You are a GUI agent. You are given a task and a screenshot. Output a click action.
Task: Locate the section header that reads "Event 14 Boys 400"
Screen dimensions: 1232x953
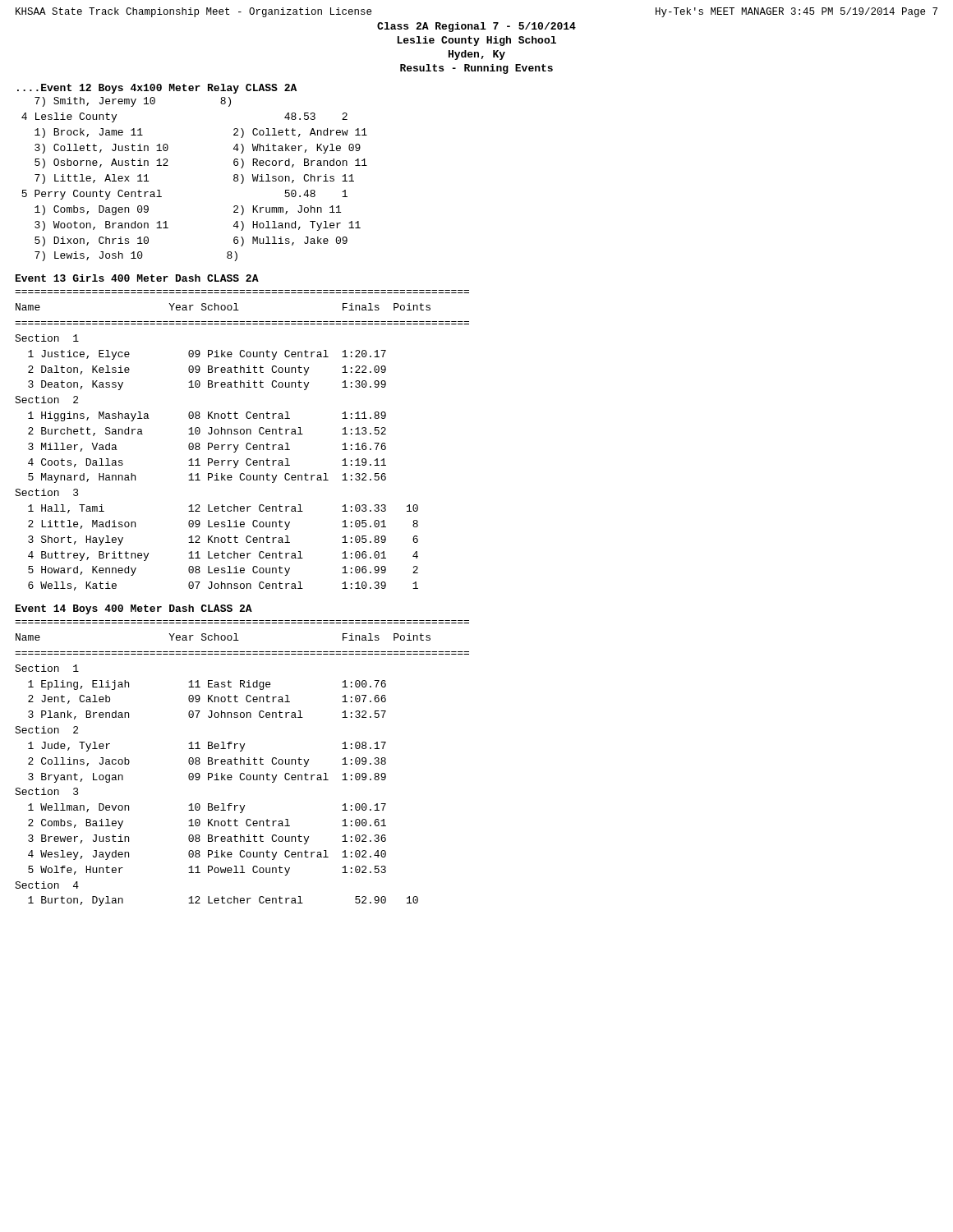[x=133, y=609]
